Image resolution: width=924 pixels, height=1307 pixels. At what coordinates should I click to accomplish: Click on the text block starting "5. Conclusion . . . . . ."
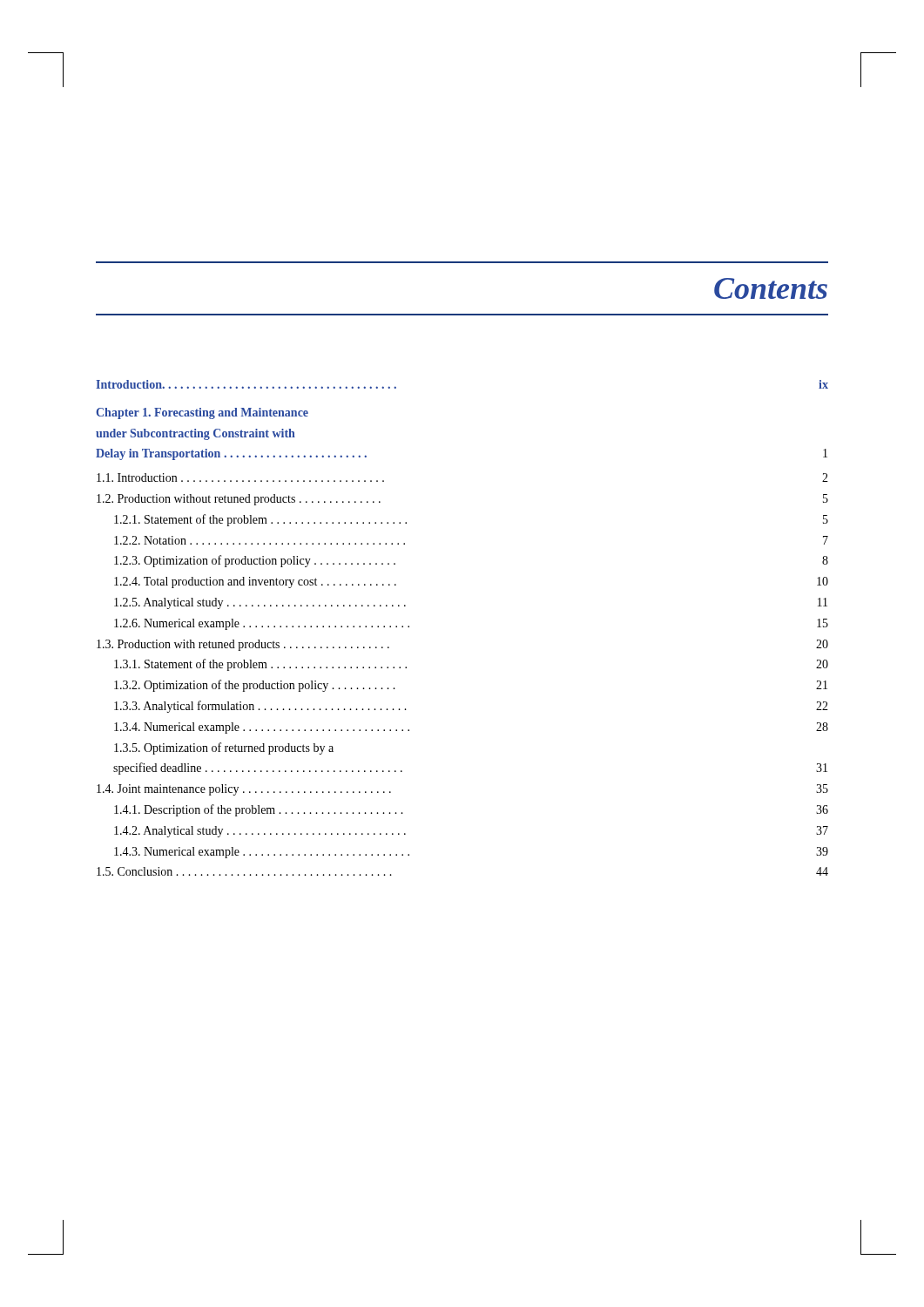point(244,872)
